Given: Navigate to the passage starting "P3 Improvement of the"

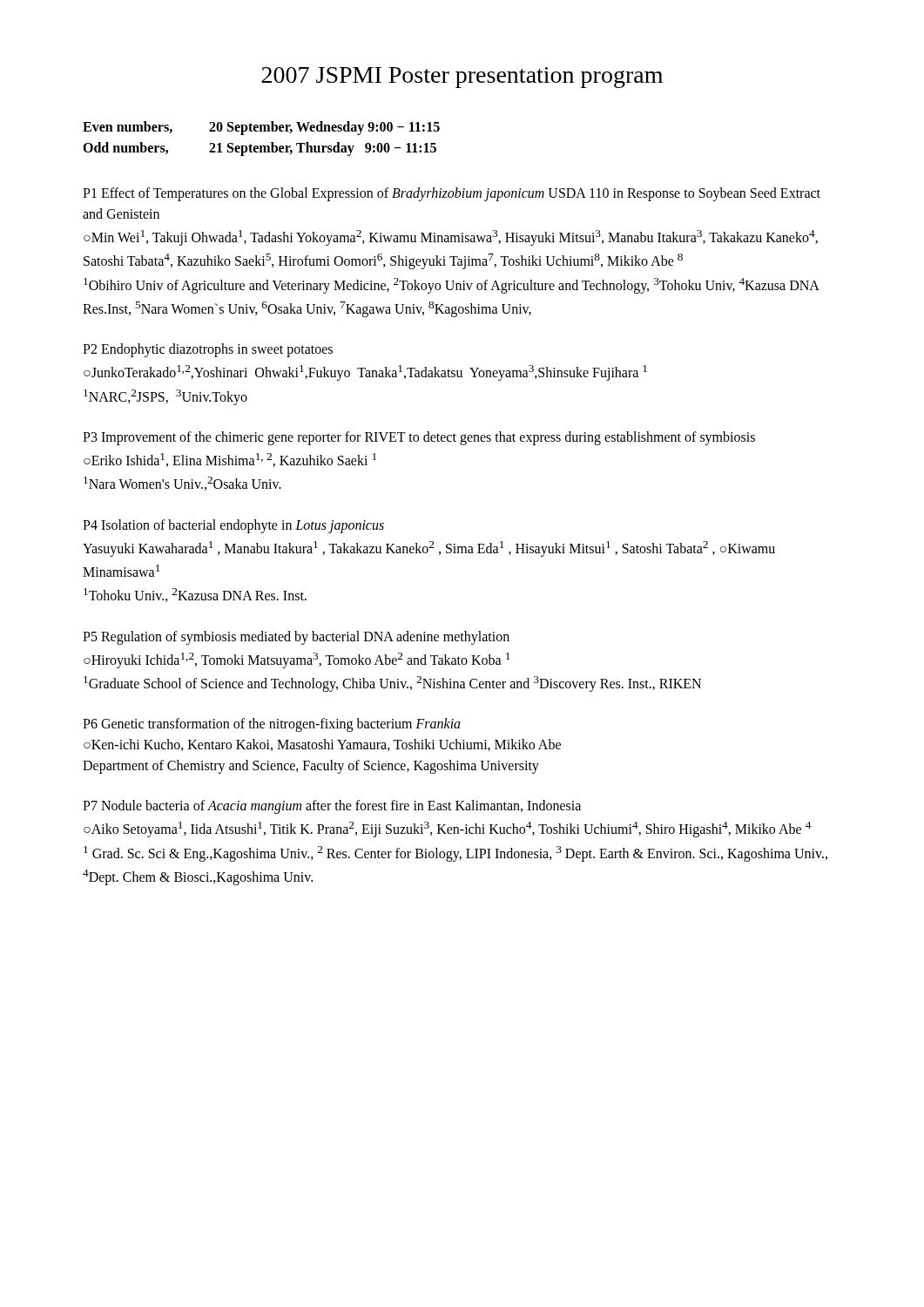Looking at the screenshot, I should (x=419, y=438).
